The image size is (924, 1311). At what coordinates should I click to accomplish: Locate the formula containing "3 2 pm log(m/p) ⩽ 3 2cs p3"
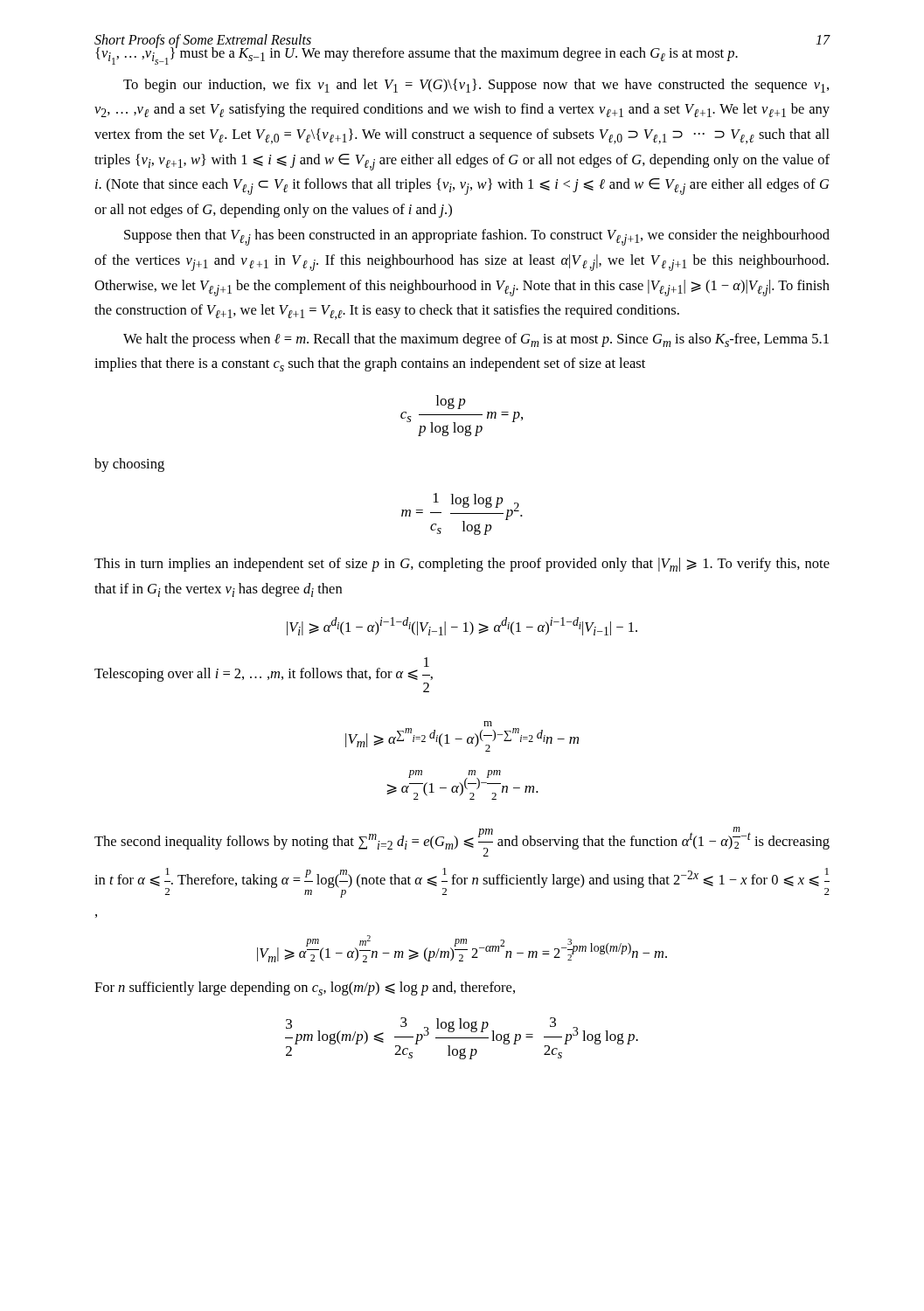click(x=462, y=1038)
